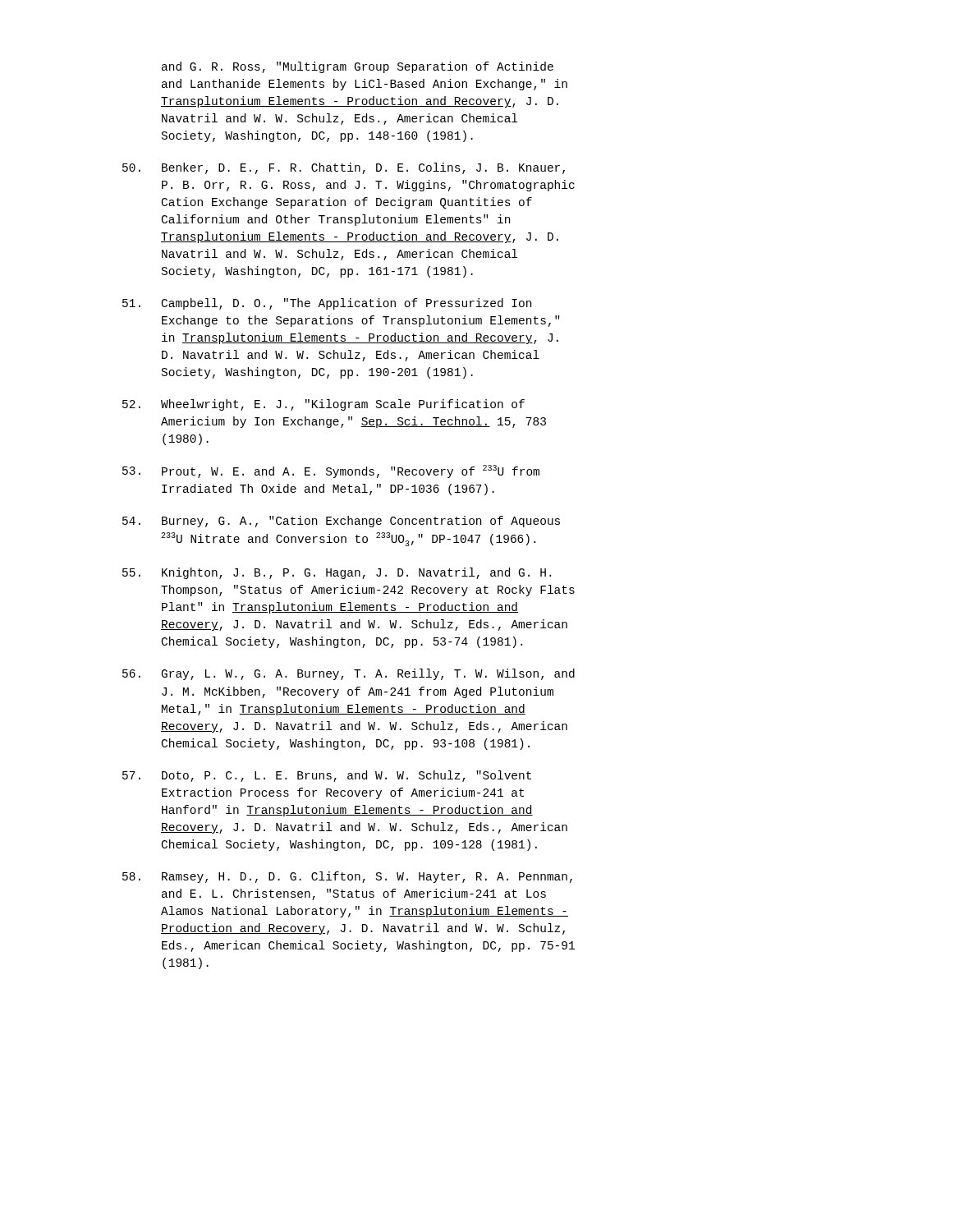Locate the block of text that opens with "and G. R. Ross, "Multigram Group Separation of"
The image size is (968, 1232).
pos(365,102)
